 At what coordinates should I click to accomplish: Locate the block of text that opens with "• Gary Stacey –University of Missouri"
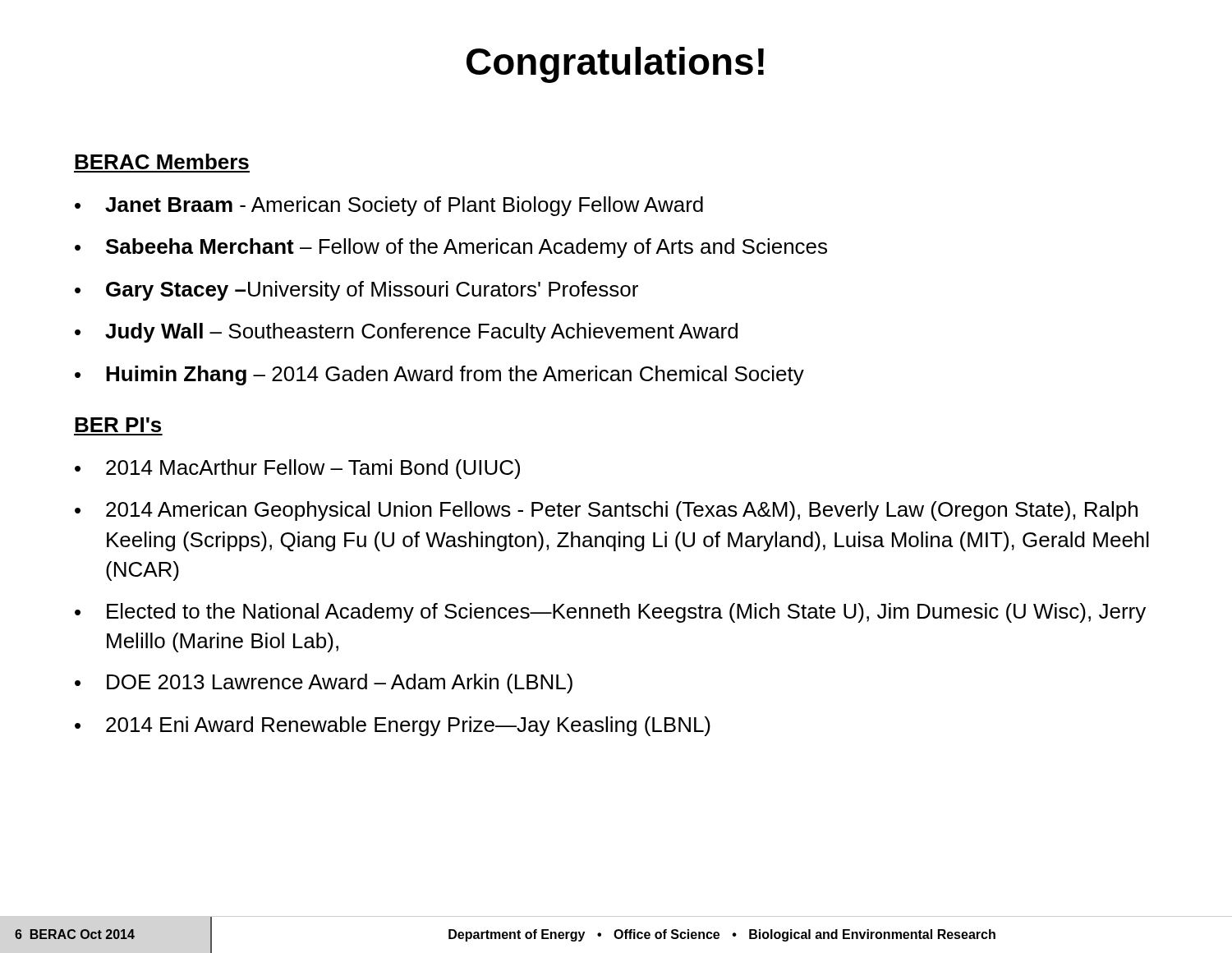(616, 290)
